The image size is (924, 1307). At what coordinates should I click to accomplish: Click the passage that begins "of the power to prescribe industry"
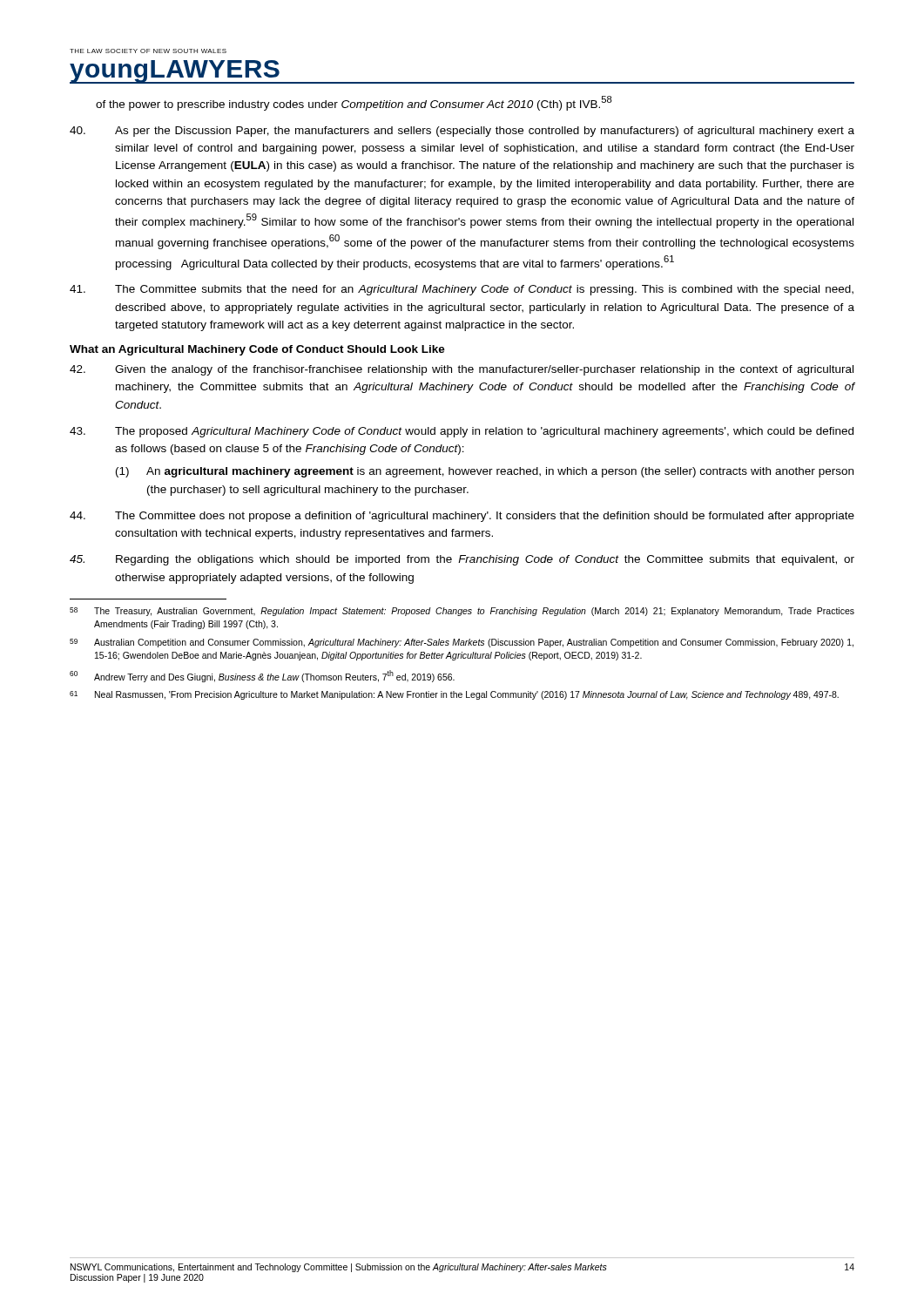[x=354, y=102]
